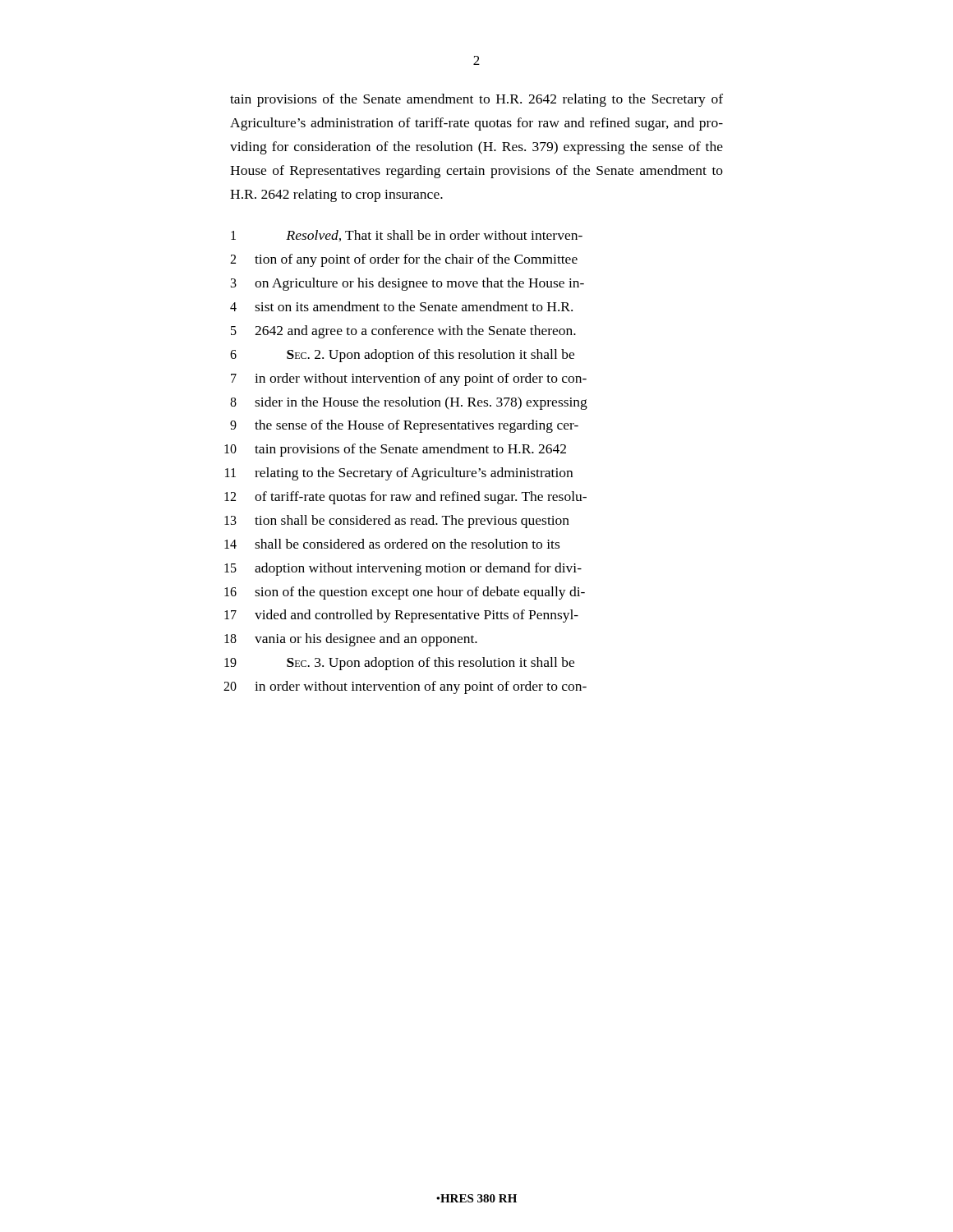Select the list item that reads "13 tion shall"
Screen dimensions: 1232x953
[x=476, y=520]
